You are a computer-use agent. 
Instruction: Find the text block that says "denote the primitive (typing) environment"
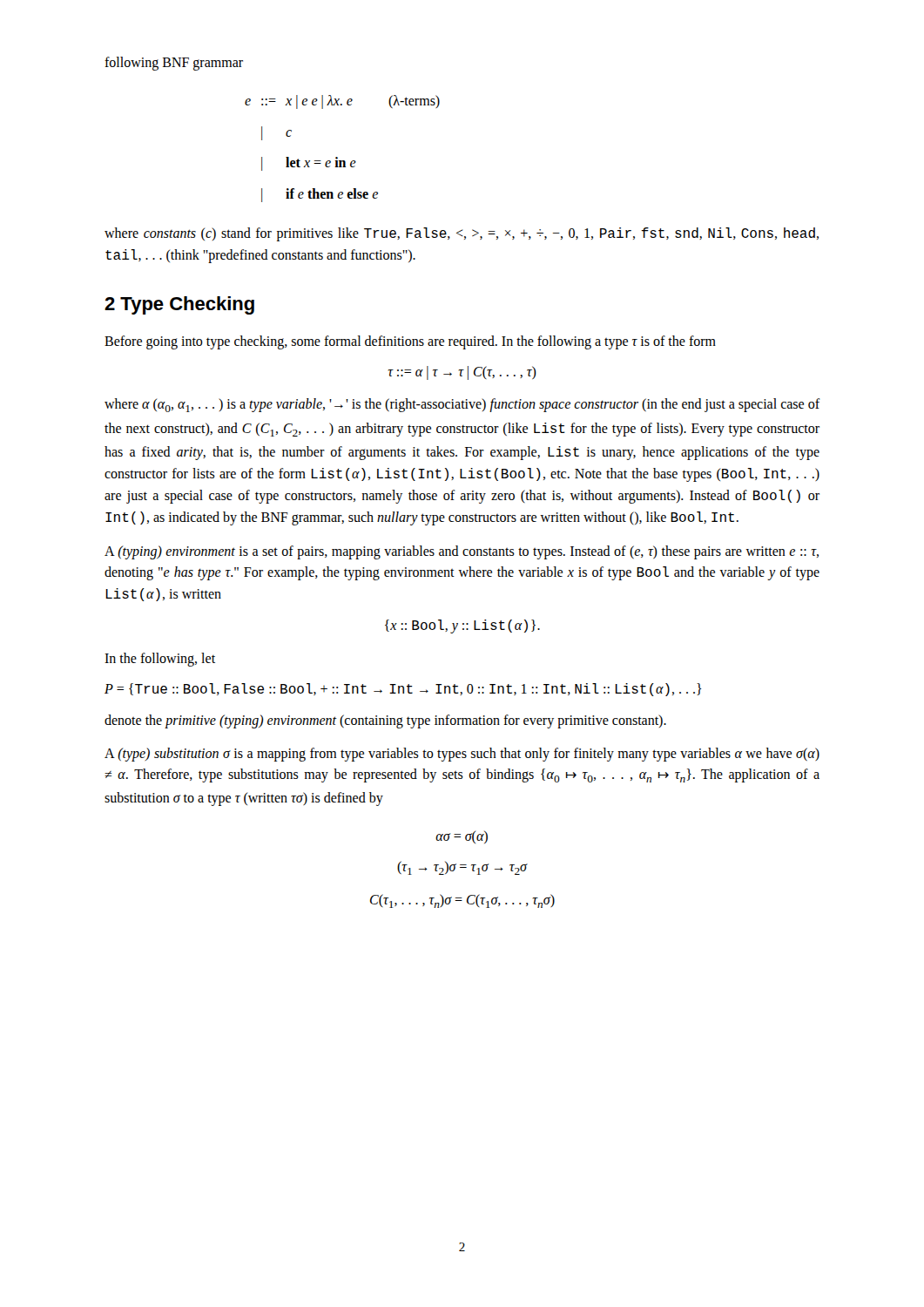point(462,759)
